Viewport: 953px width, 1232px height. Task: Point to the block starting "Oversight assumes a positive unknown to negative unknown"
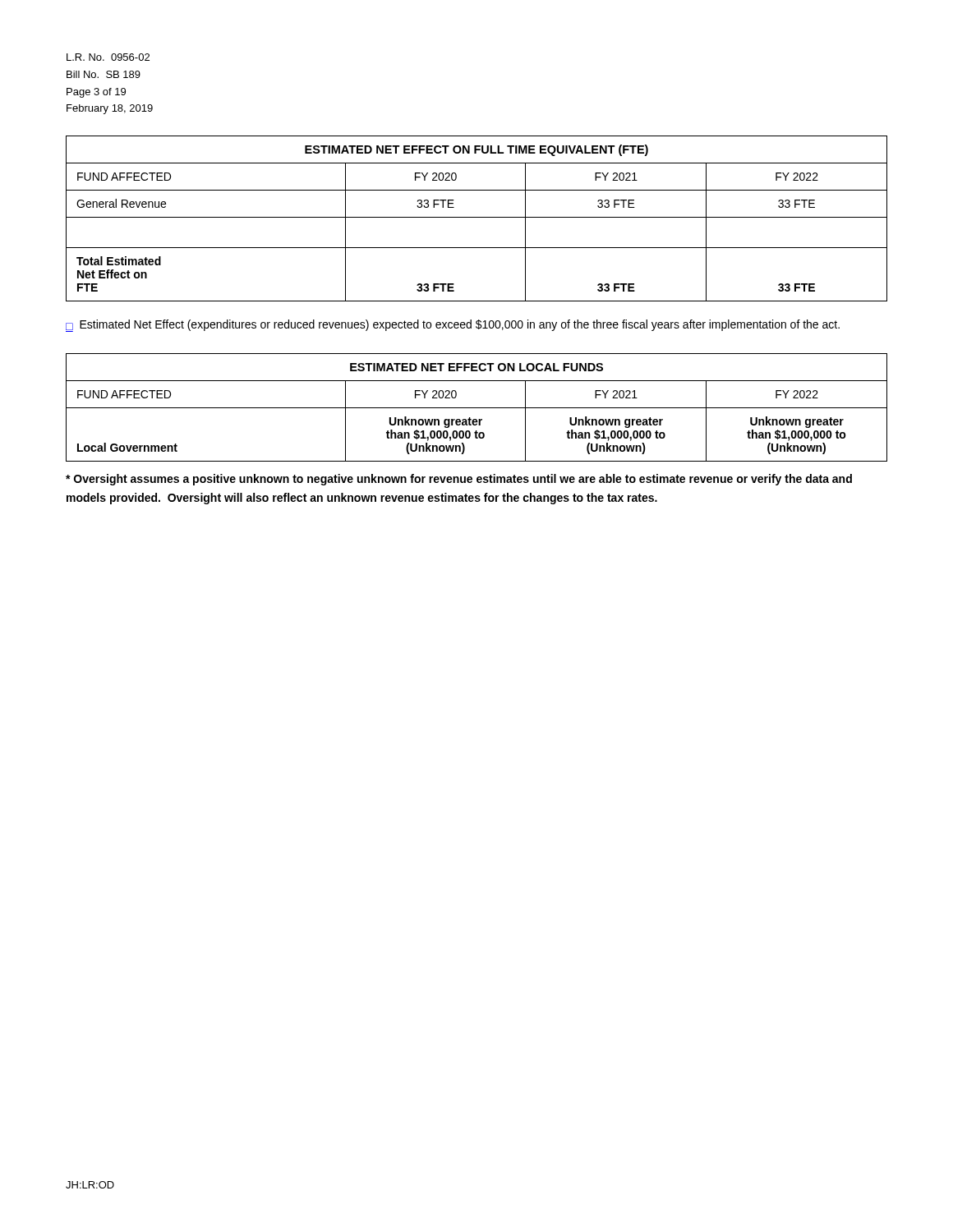point(459,488)
